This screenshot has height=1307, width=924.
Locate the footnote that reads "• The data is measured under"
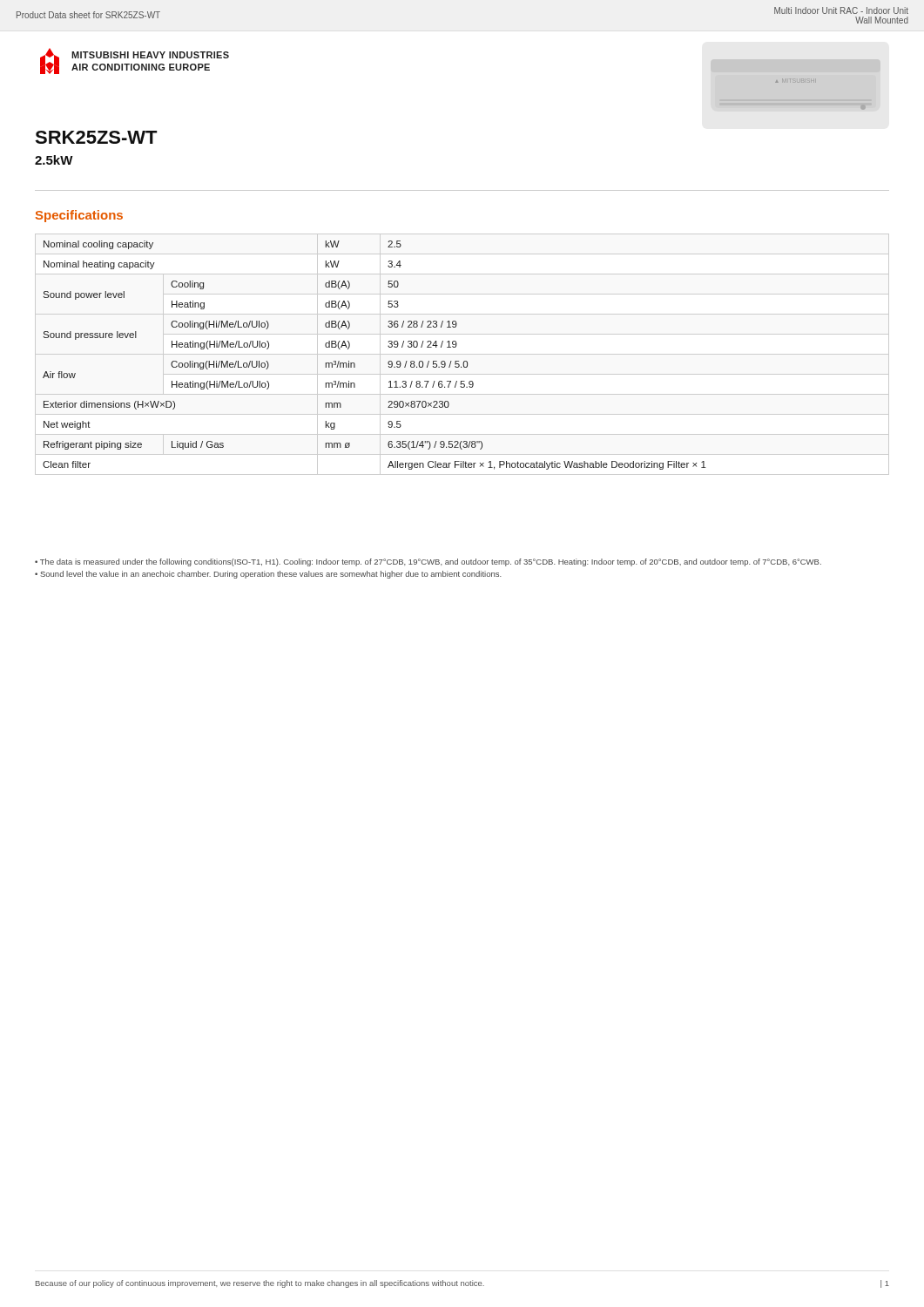click(428, 568)
